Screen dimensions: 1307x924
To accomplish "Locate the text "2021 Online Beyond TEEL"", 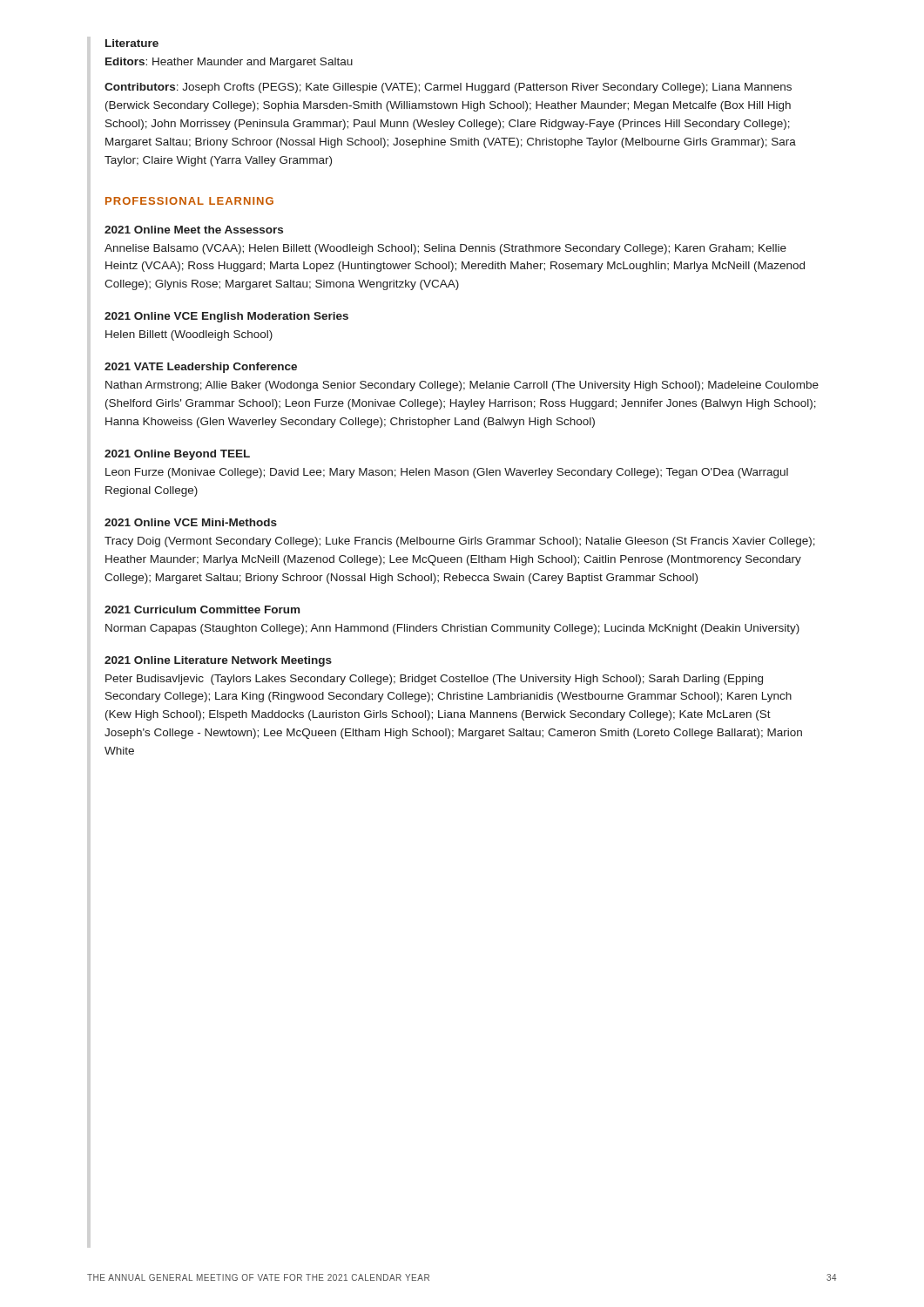I will [177, 454].
